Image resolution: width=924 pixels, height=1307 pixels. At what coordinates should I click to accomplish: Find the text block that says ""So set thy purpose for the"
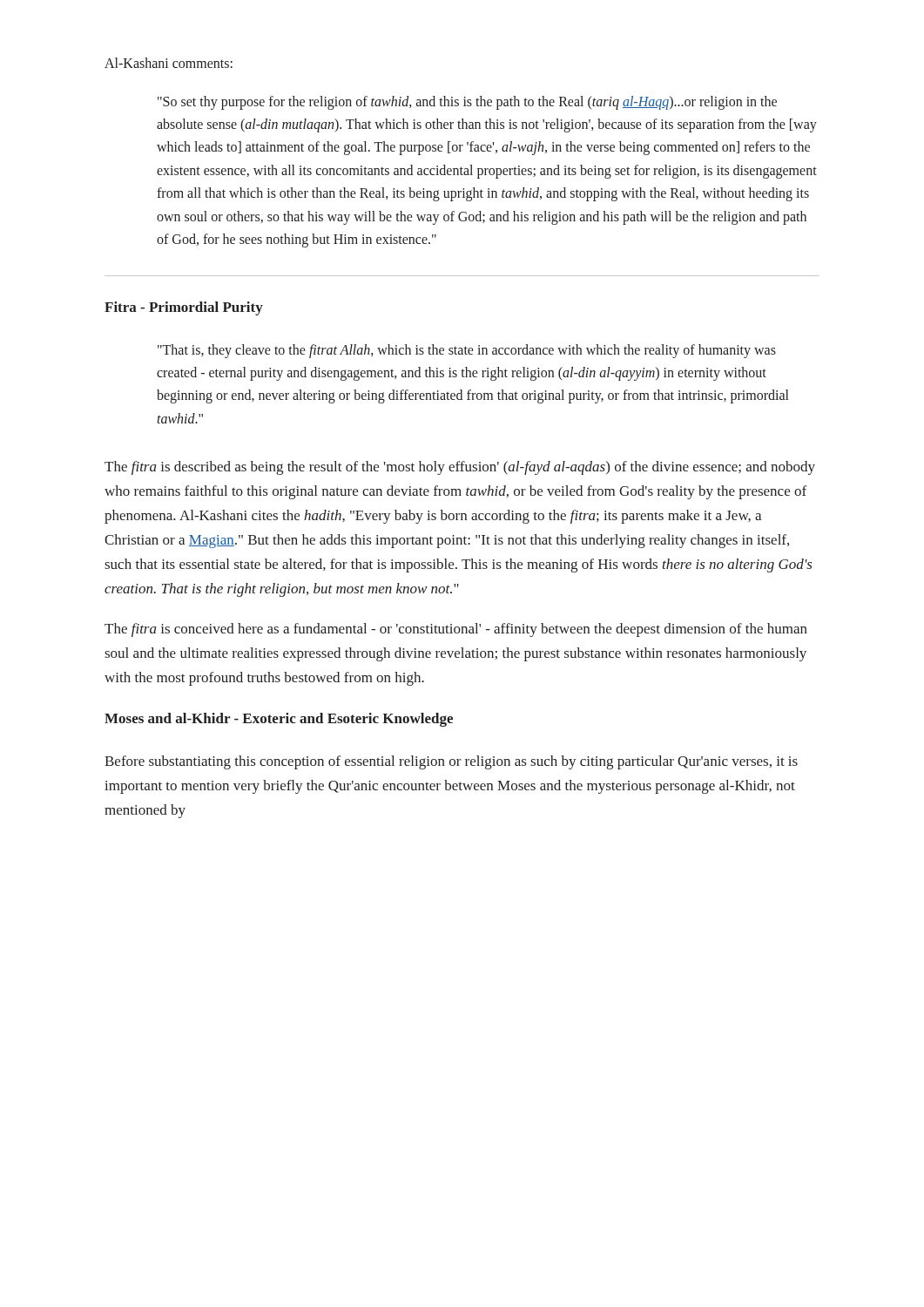(x=487, y=170)
